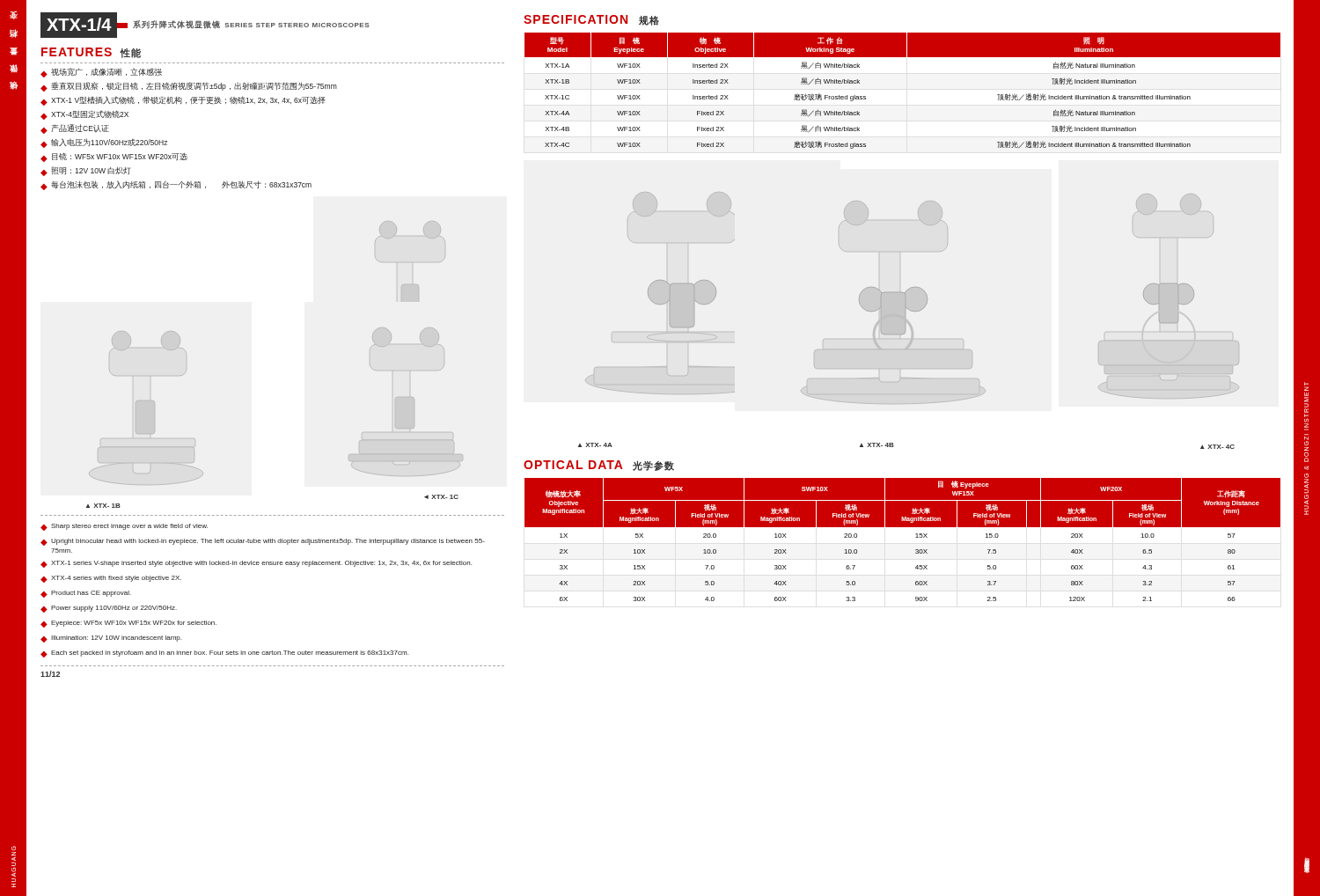Viewport: 1320px width, 896px height.
Task: Select the title
Action: [205, 25]
